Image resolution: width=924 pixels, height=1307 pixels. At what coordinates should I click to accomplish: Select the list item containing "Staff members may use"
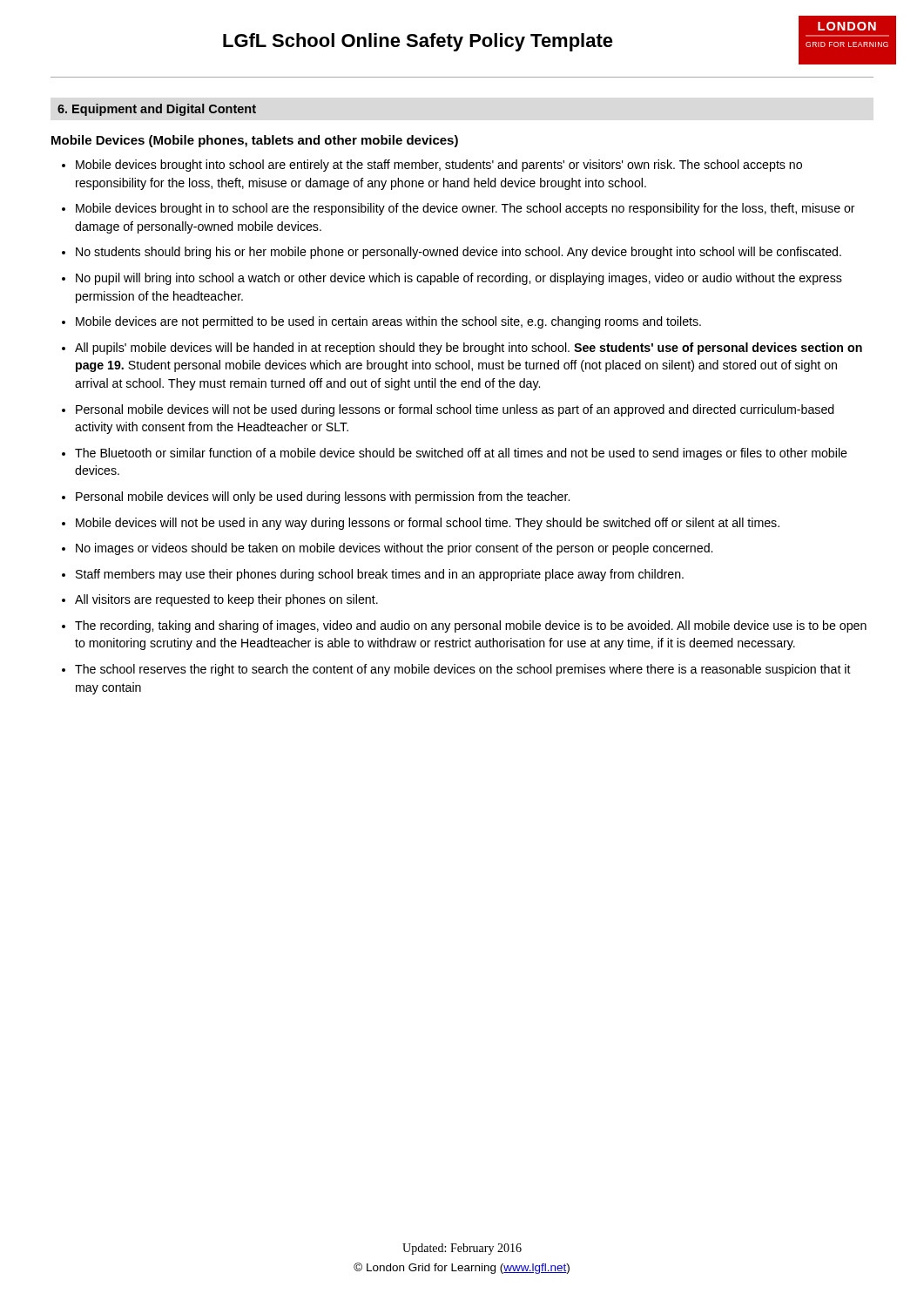coord(380,574)
